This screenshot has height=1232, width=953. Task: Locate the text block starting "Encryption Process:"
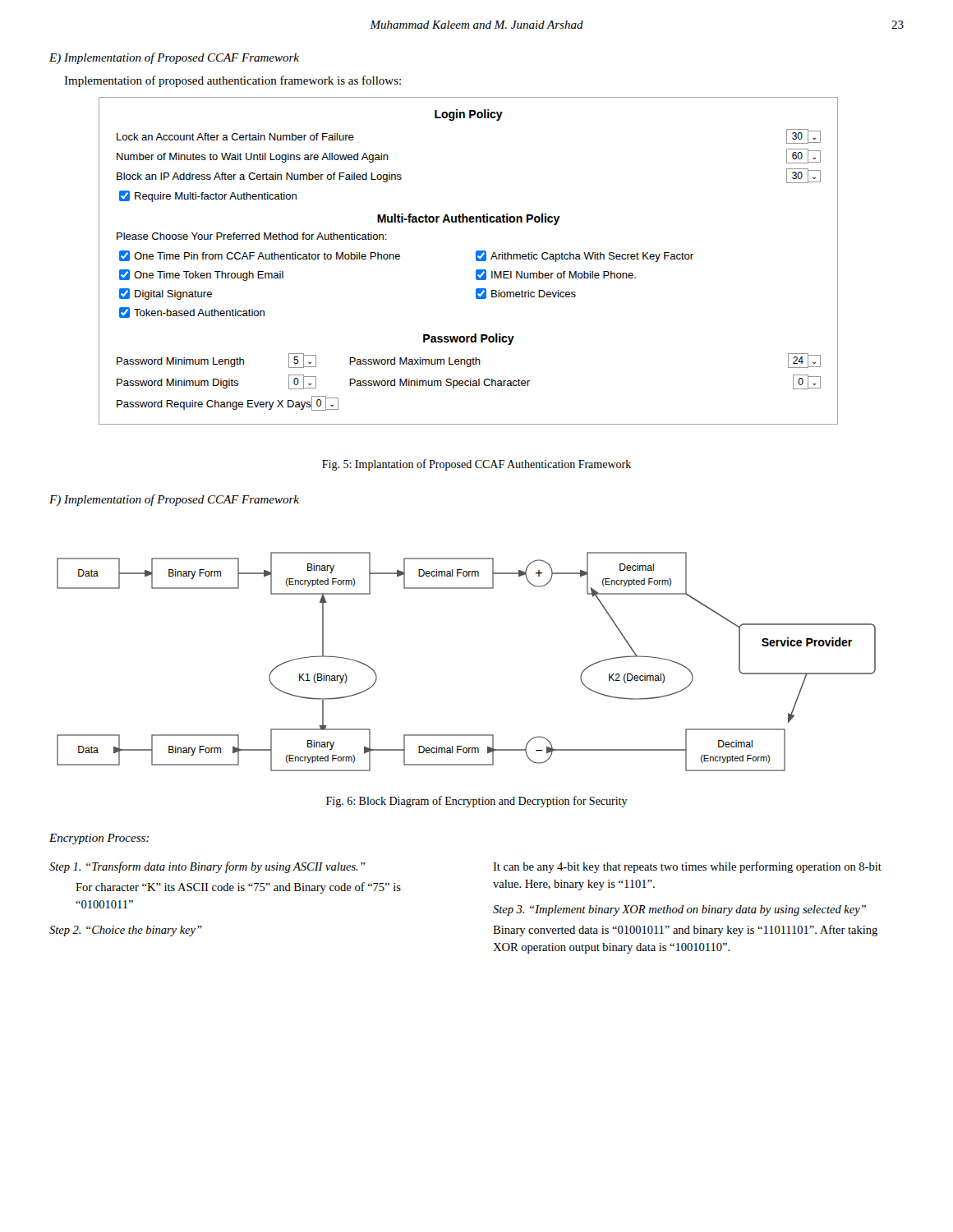coord(100,838)
